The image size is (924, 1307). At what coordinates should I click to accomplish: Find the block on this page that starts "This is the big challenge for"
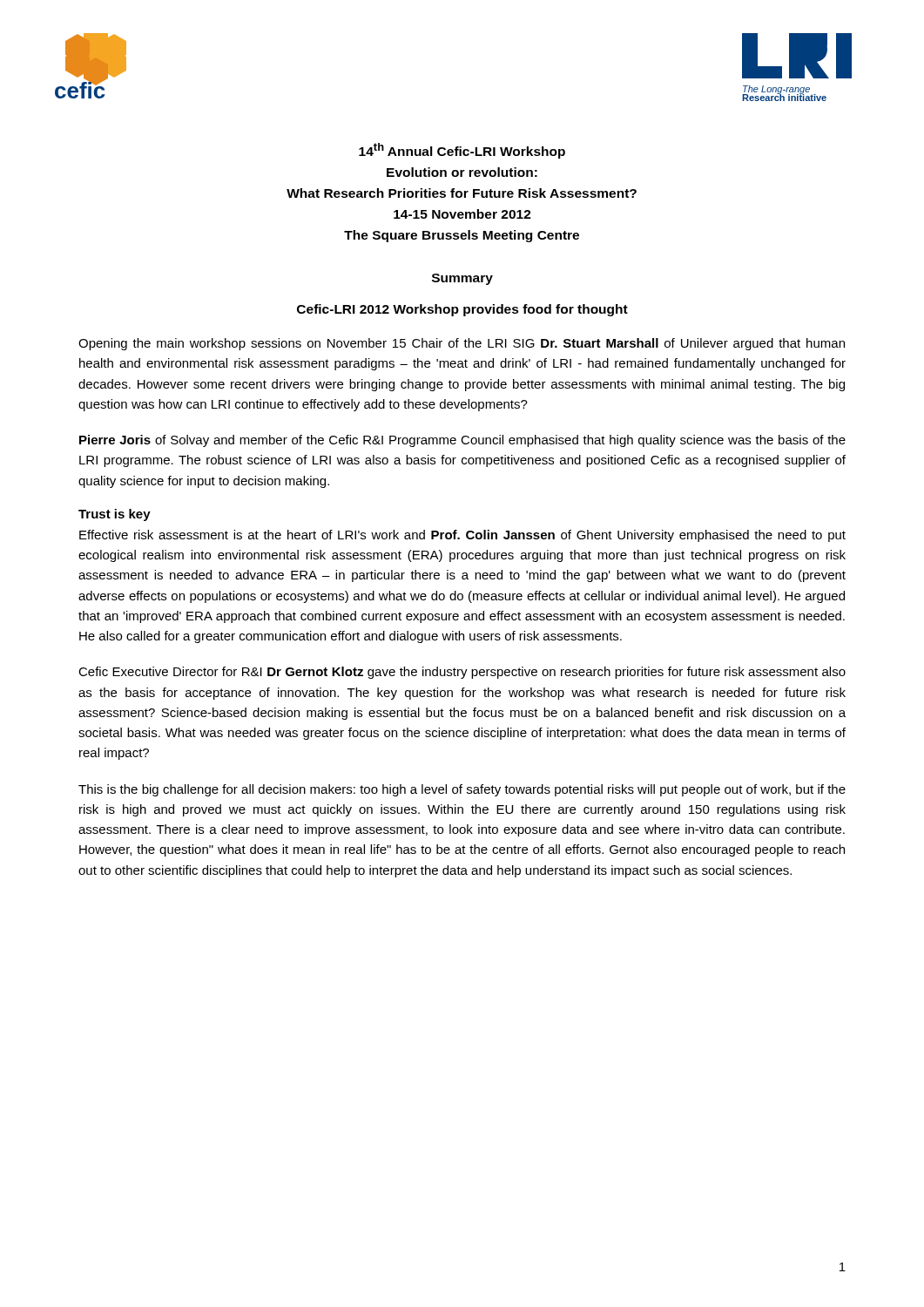pos(462,829)
